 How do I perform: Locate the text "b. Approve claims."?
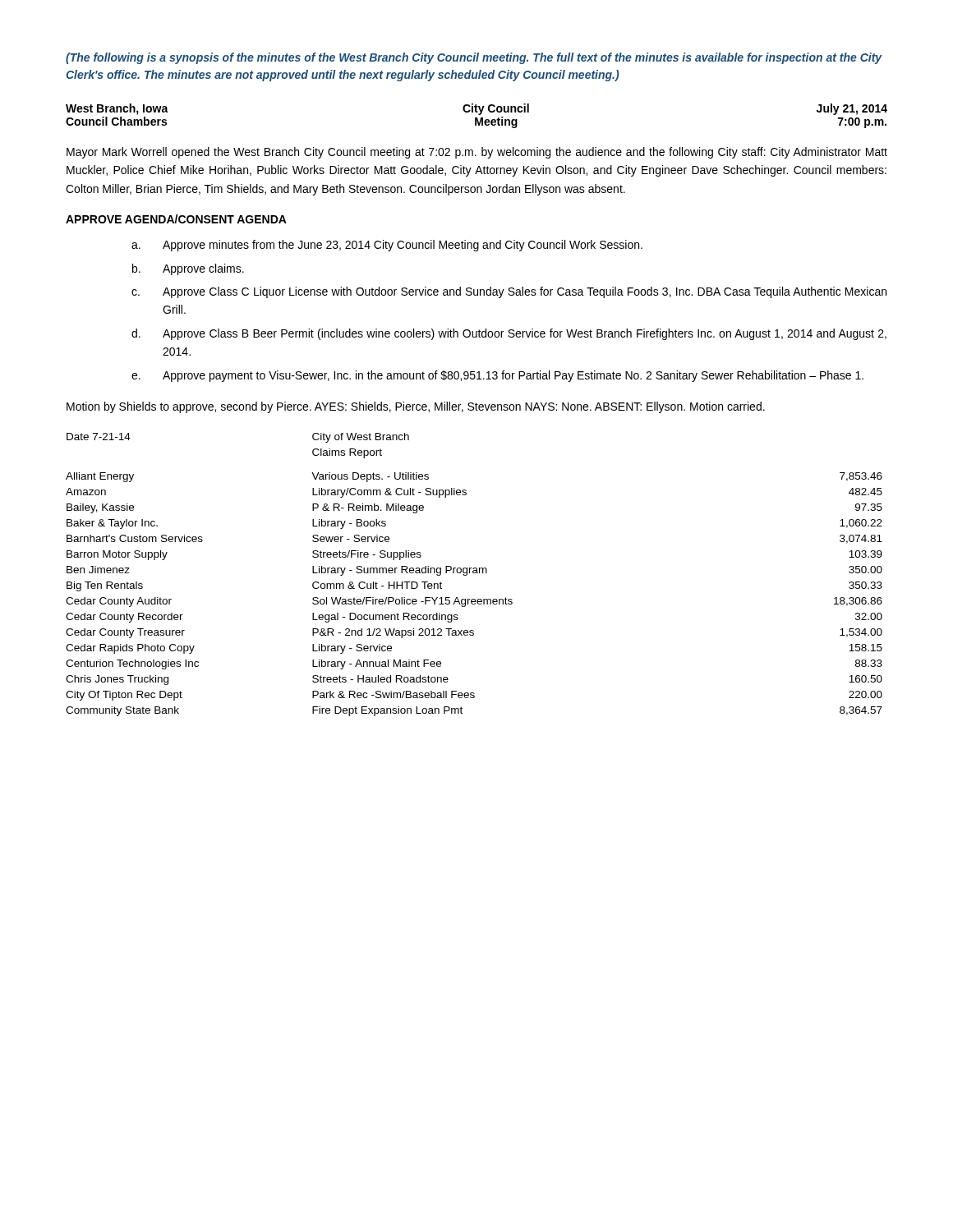188,269
